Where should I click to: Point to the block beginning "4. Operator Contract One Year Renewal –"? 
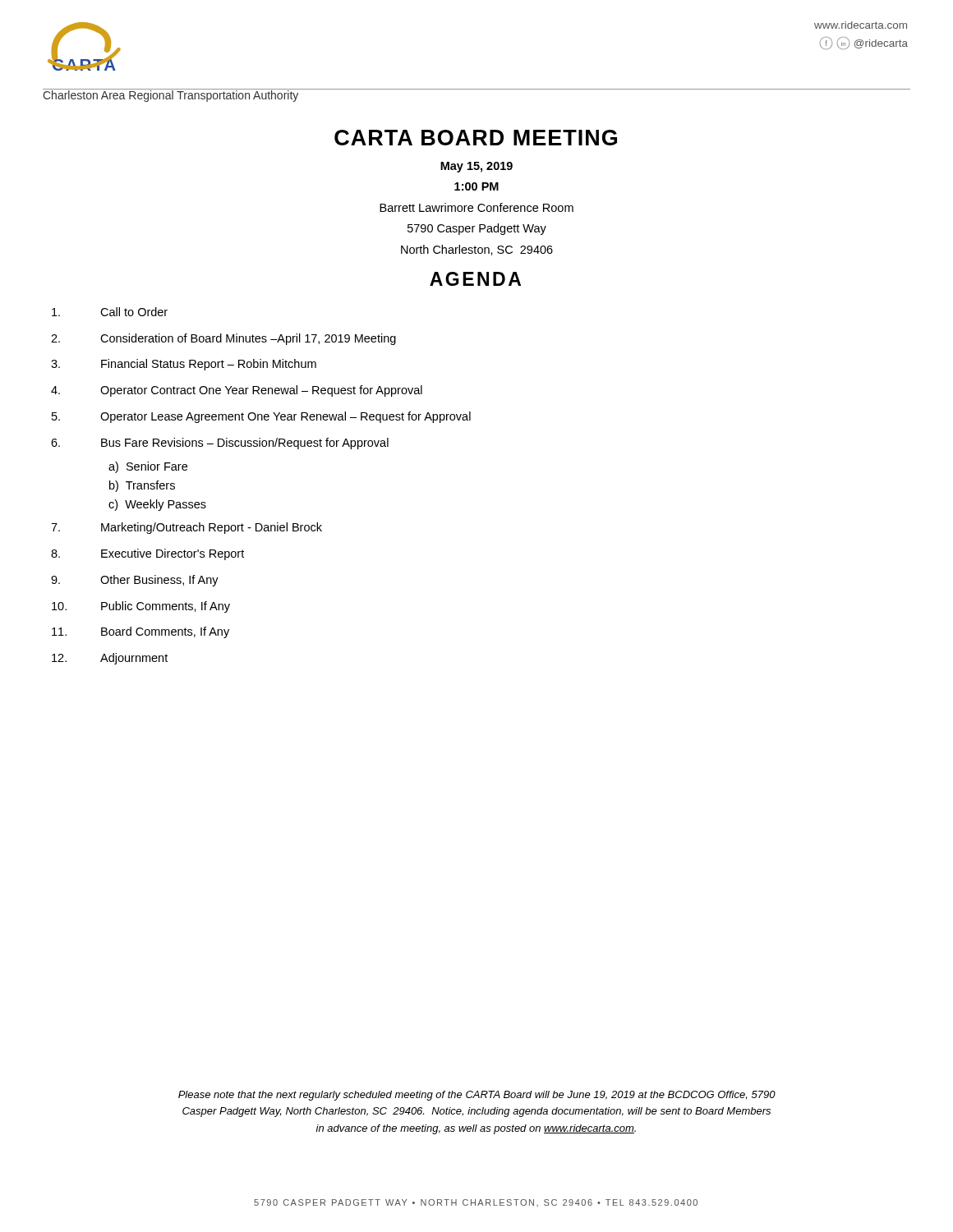pos(237,391)
